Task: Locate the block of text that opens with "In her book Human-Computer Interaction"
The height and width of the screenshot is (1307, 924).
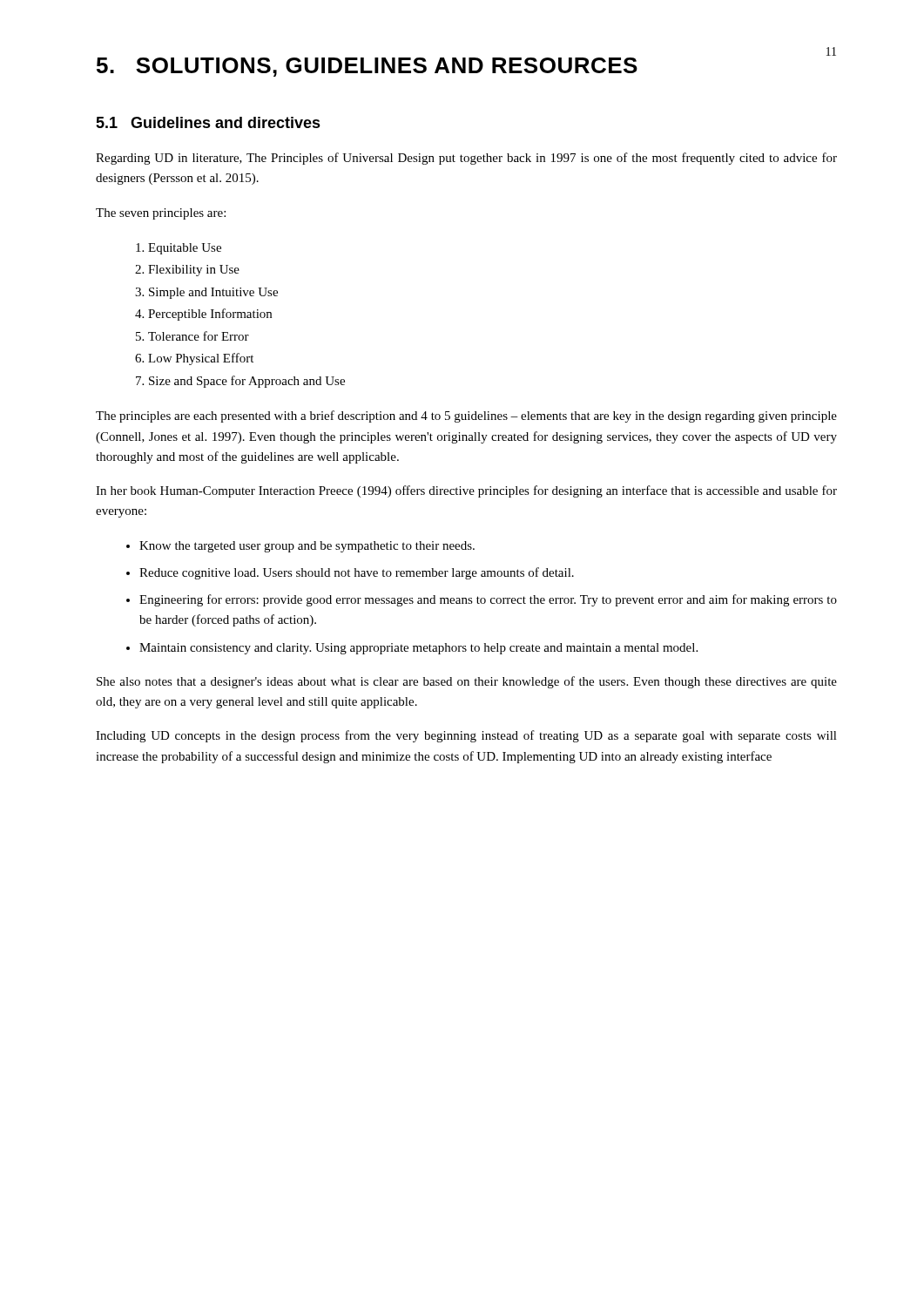Action: (x=466, y=501)
